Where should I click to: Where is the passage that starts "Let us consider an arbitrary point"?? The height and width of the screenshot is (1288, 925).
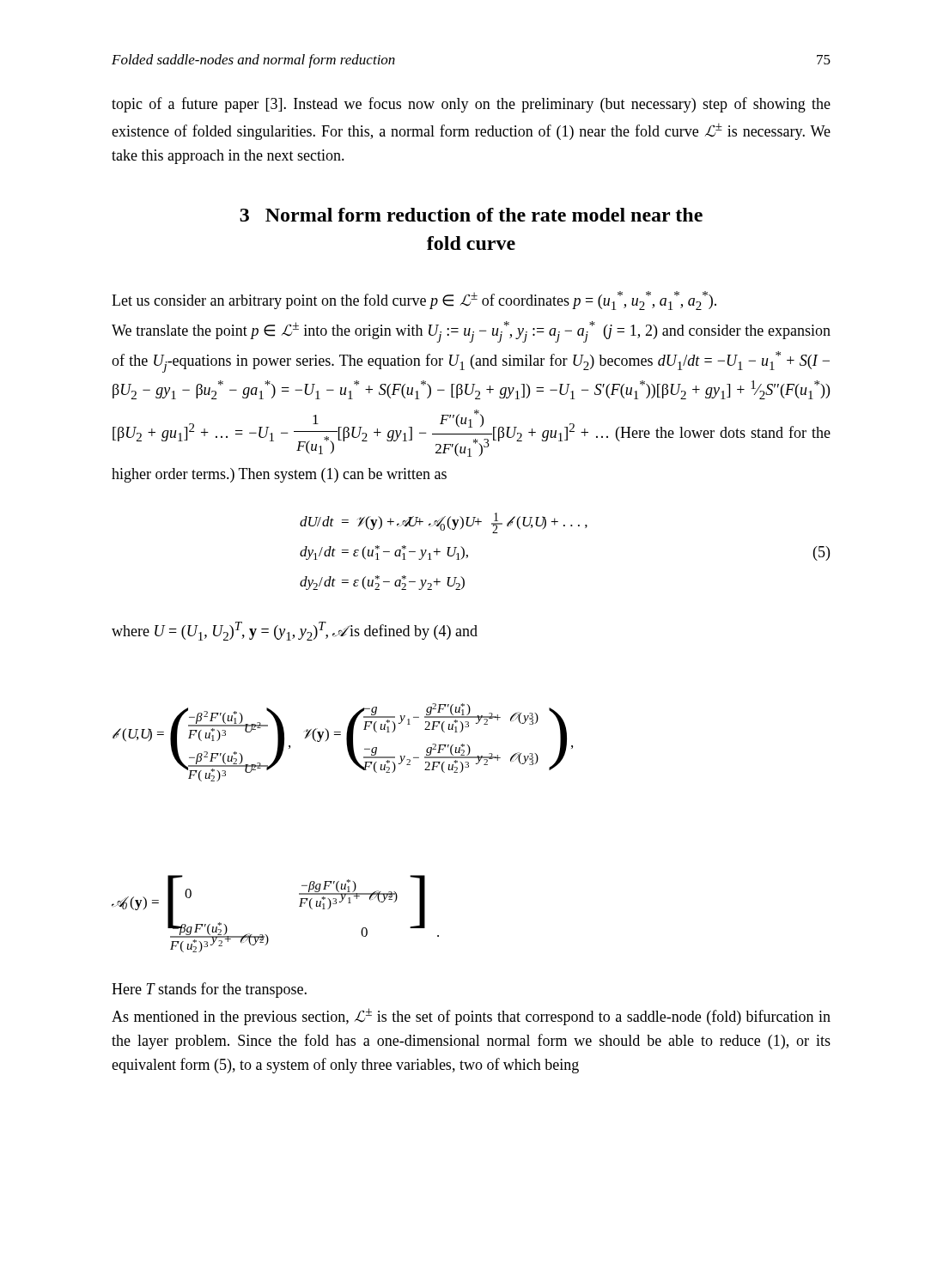click(x=471, y=301)
